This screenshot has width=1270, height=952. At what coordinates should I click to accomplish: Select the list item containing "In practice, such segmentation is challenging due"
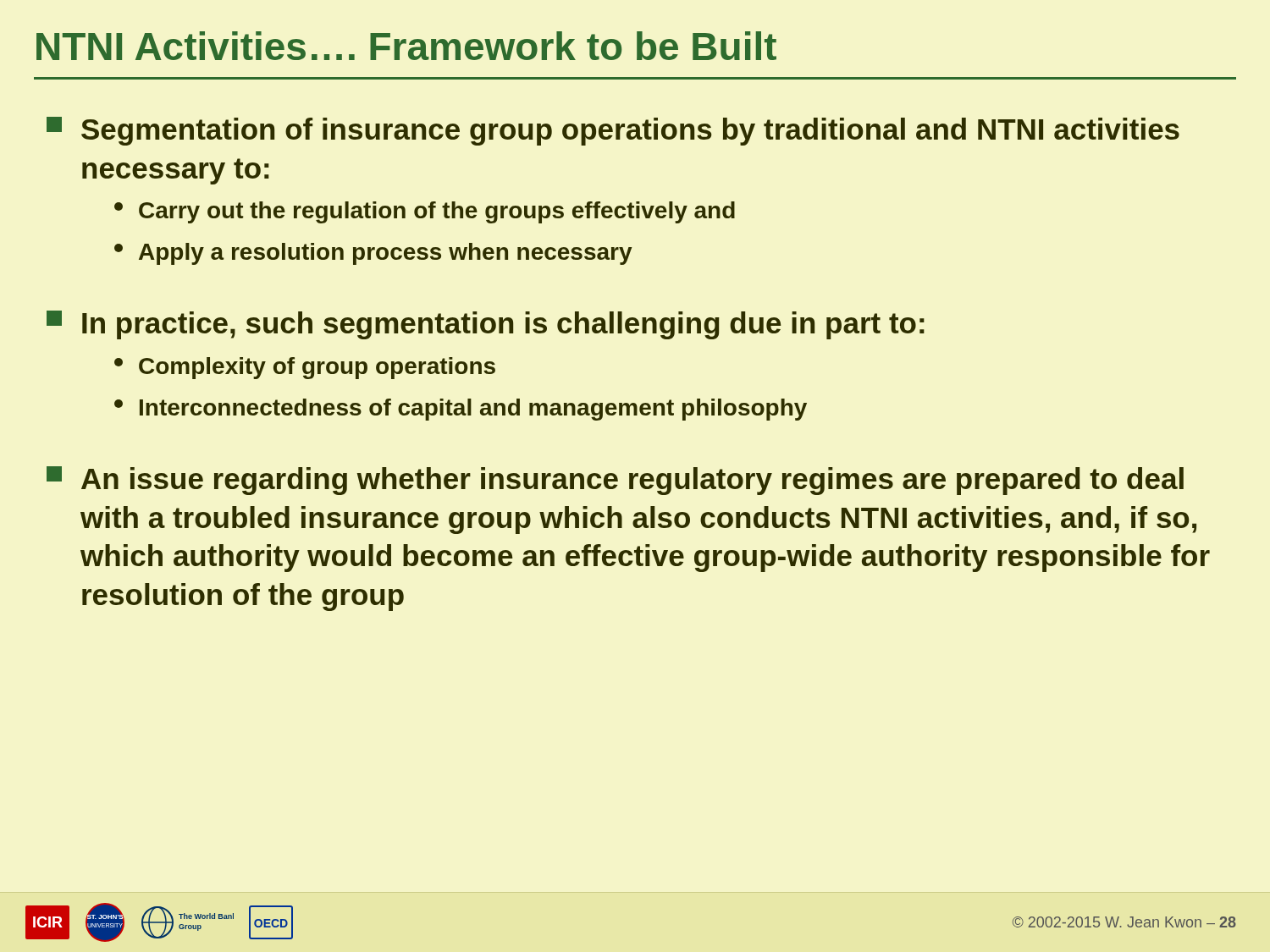[x=487, y=368]
